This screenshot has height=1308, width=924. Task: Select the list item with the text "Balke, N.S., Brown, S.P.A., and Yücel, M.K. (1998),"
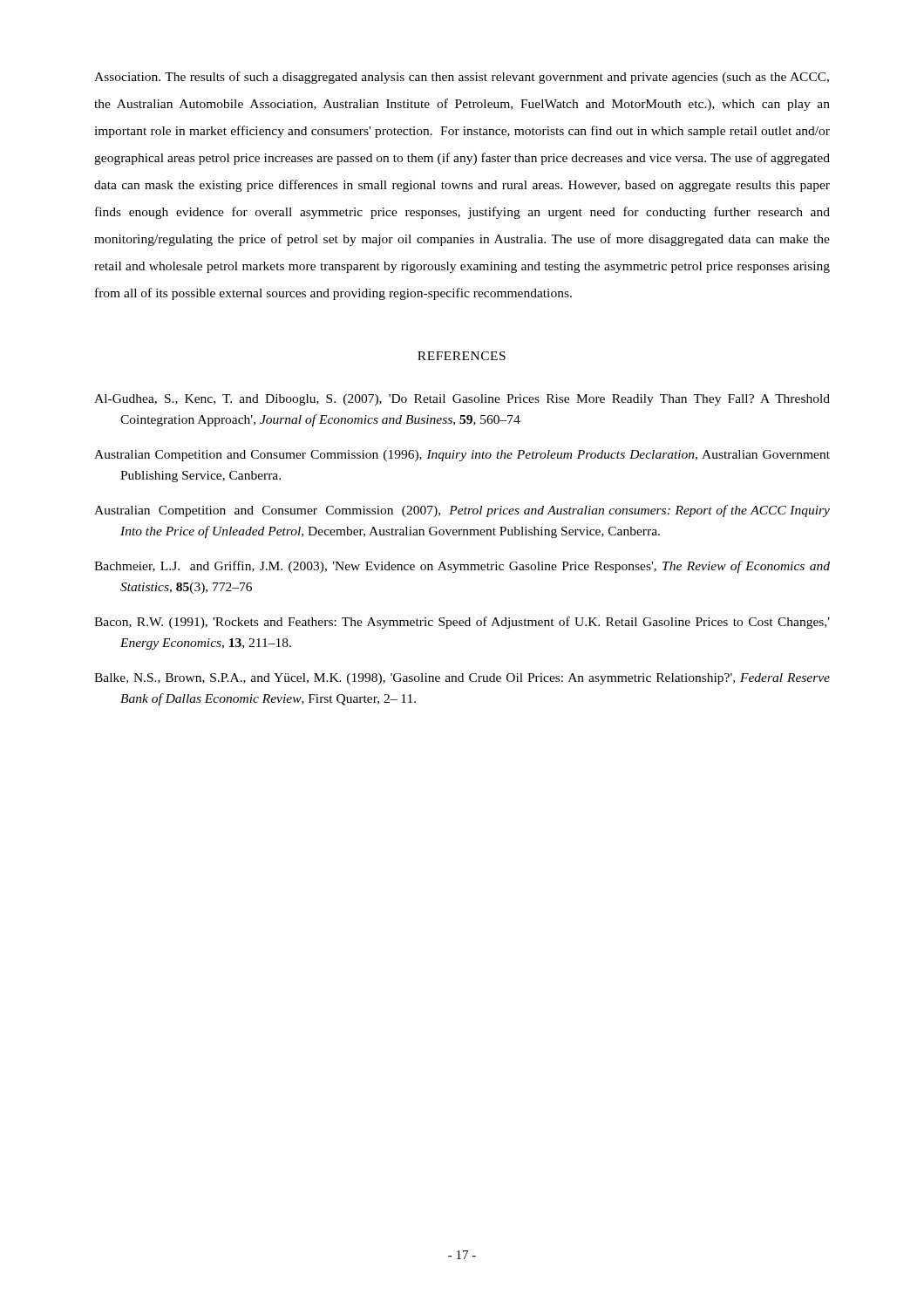pyautogui.click(x=462, y=688)
